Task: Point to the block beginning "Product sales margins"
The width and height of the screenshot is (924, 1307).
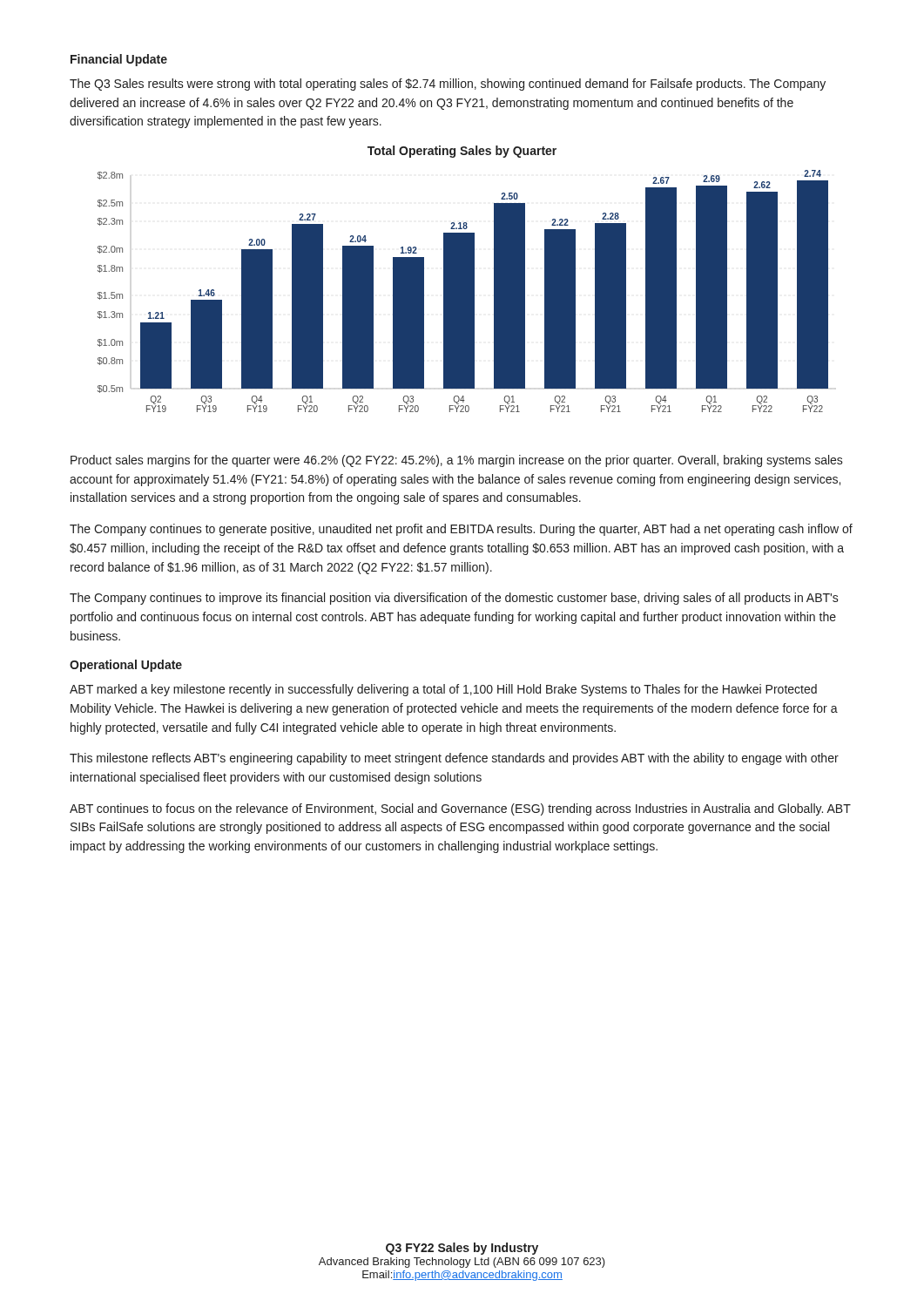Action: (456, 479)
